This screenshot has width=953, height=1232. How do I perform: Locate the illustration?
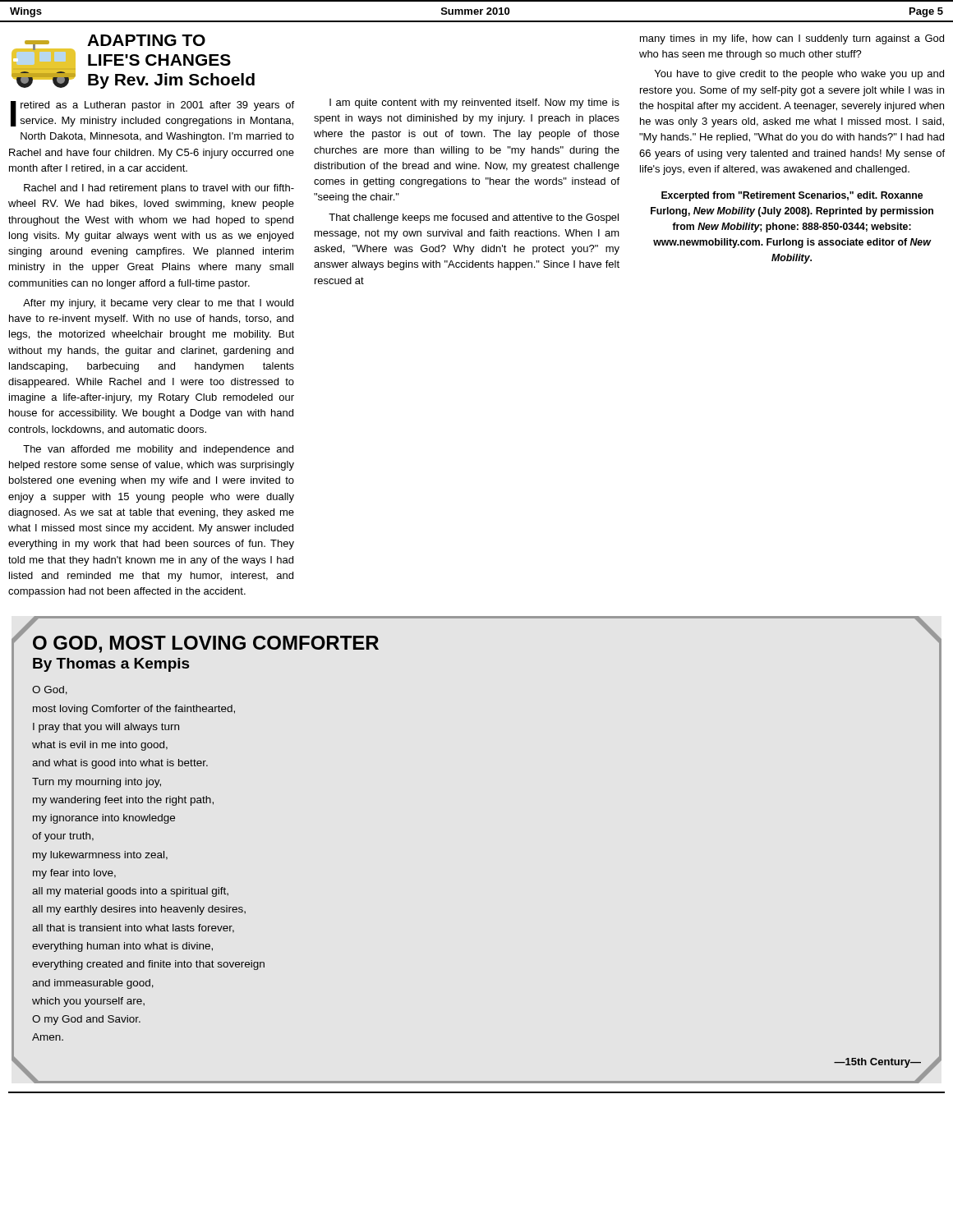point(44,62)
